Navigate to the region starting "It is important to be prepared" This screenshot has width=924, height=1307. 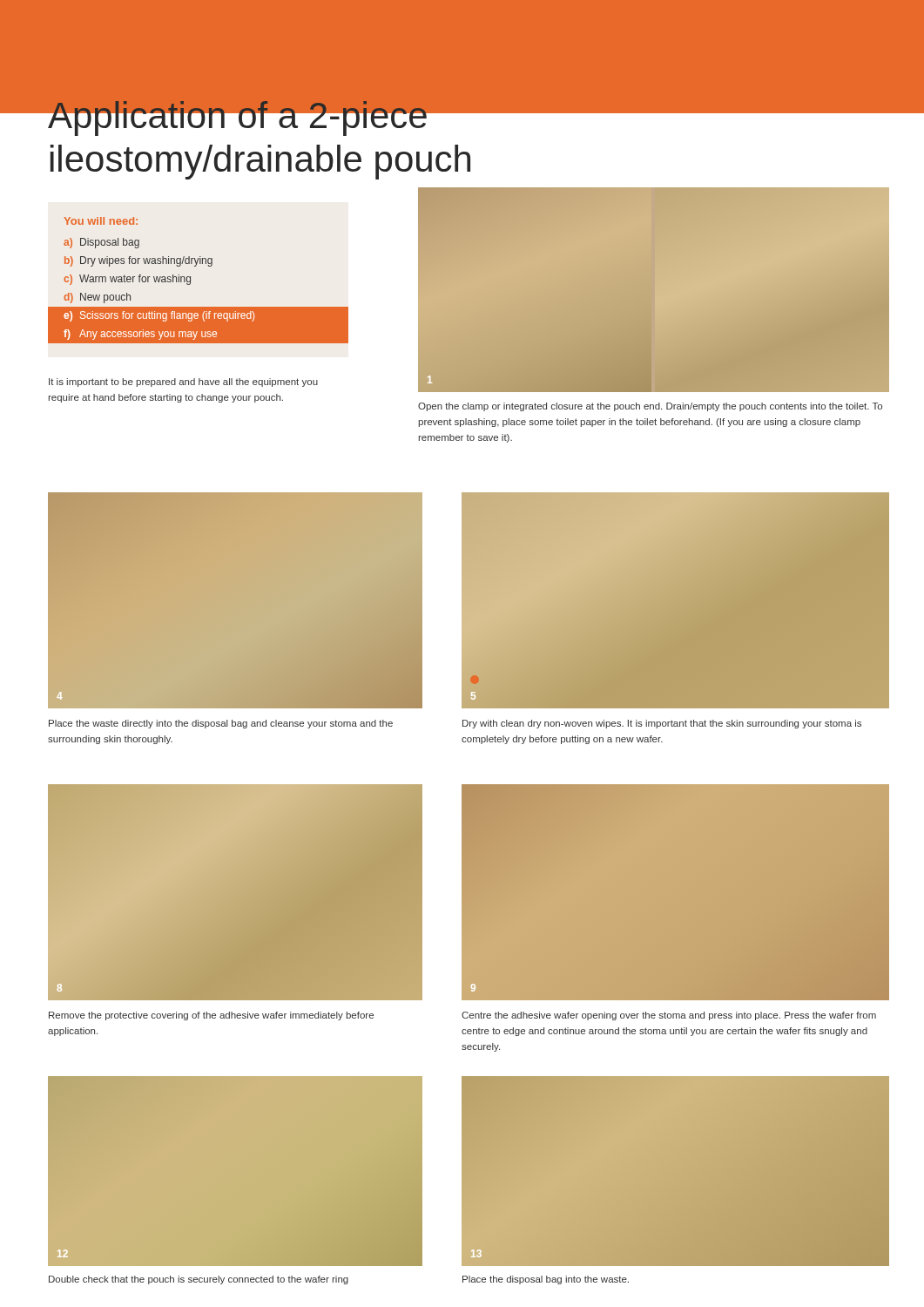[x=183, y=389]
